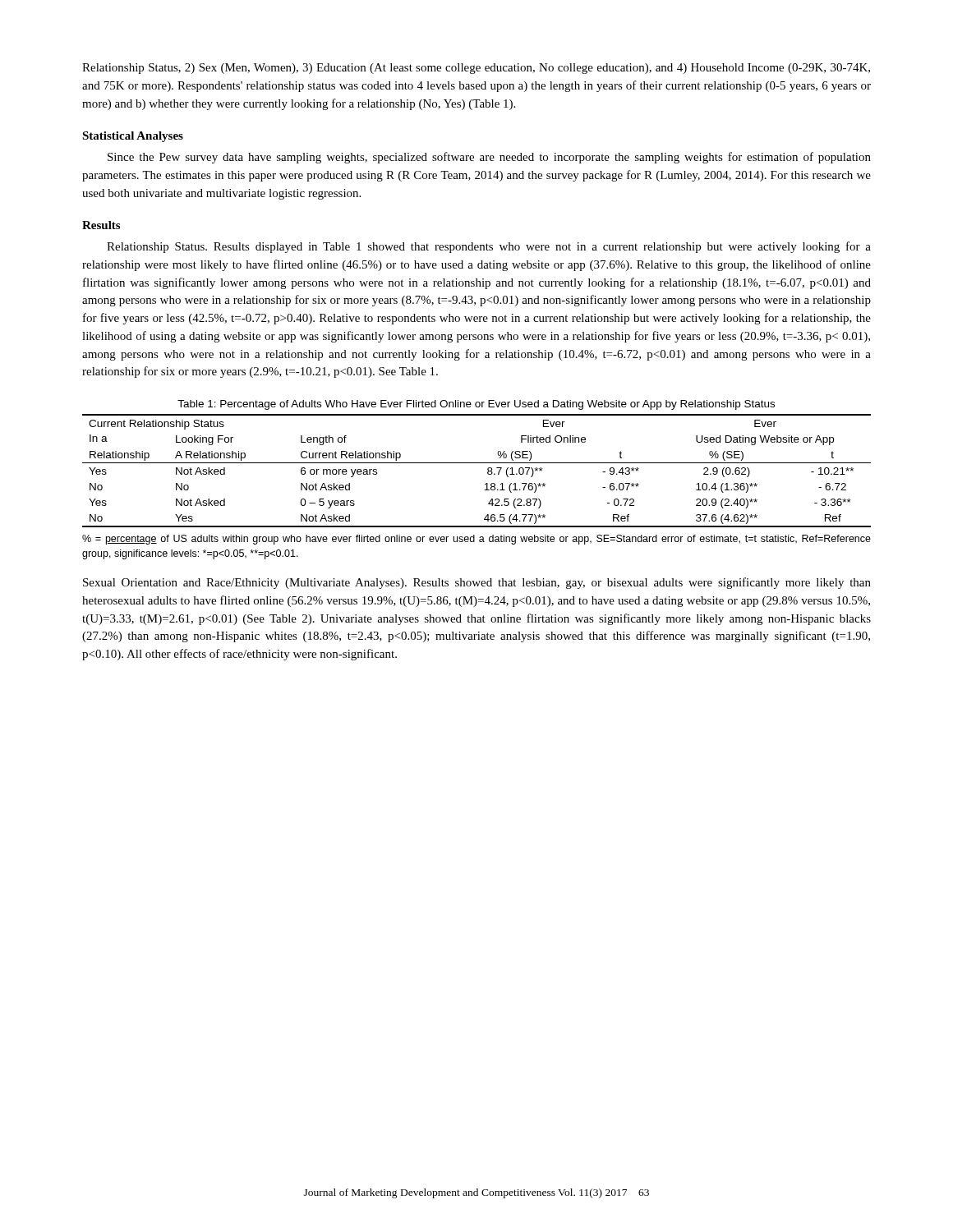This screenshot has height=1232, width=953.
Task: Click the passage that begins "Since the Pew survey data have sampling weights,"
Action: 476,175
